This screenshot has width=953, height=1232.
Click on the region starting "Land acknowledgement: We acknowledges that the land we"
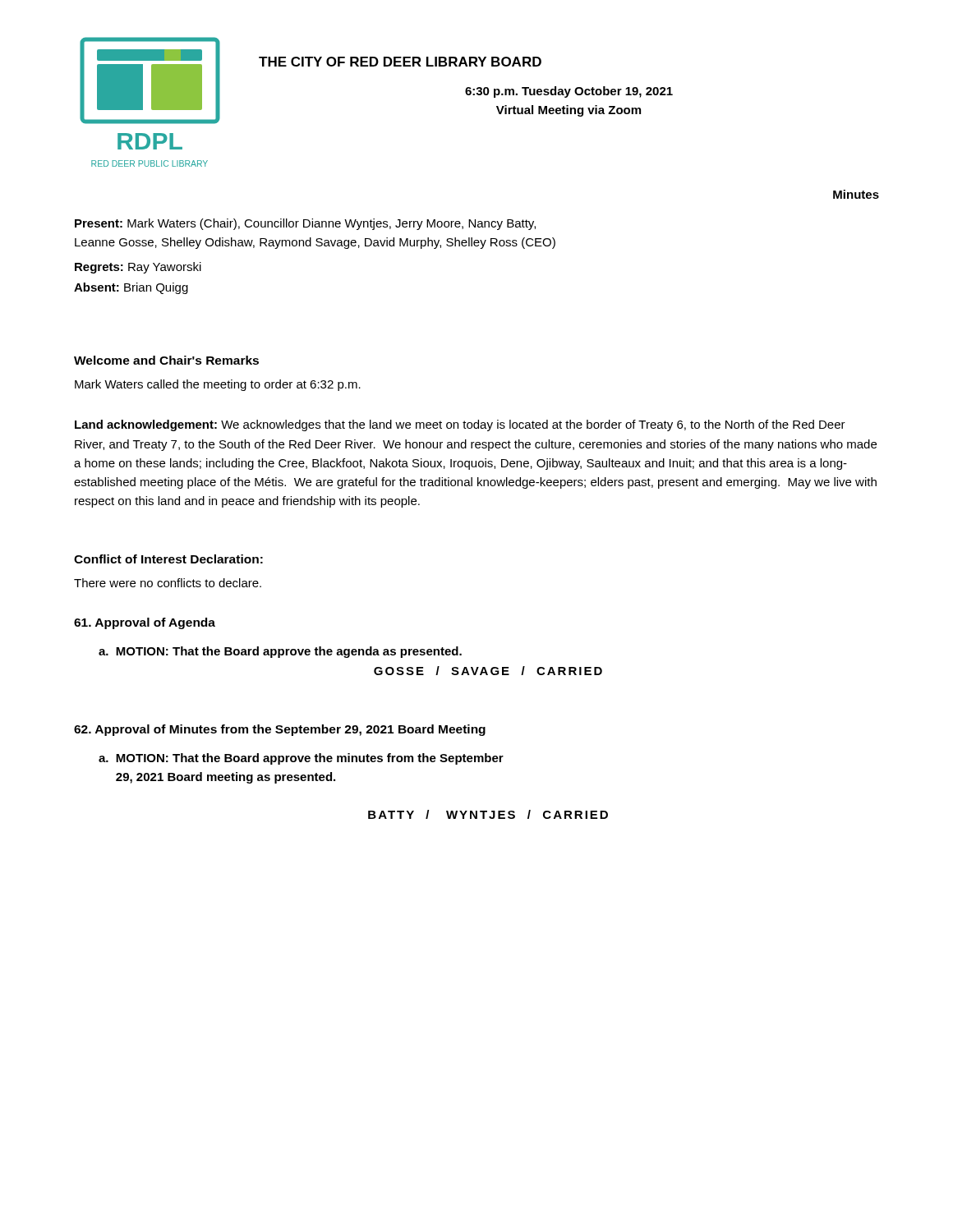coord(476,463)
